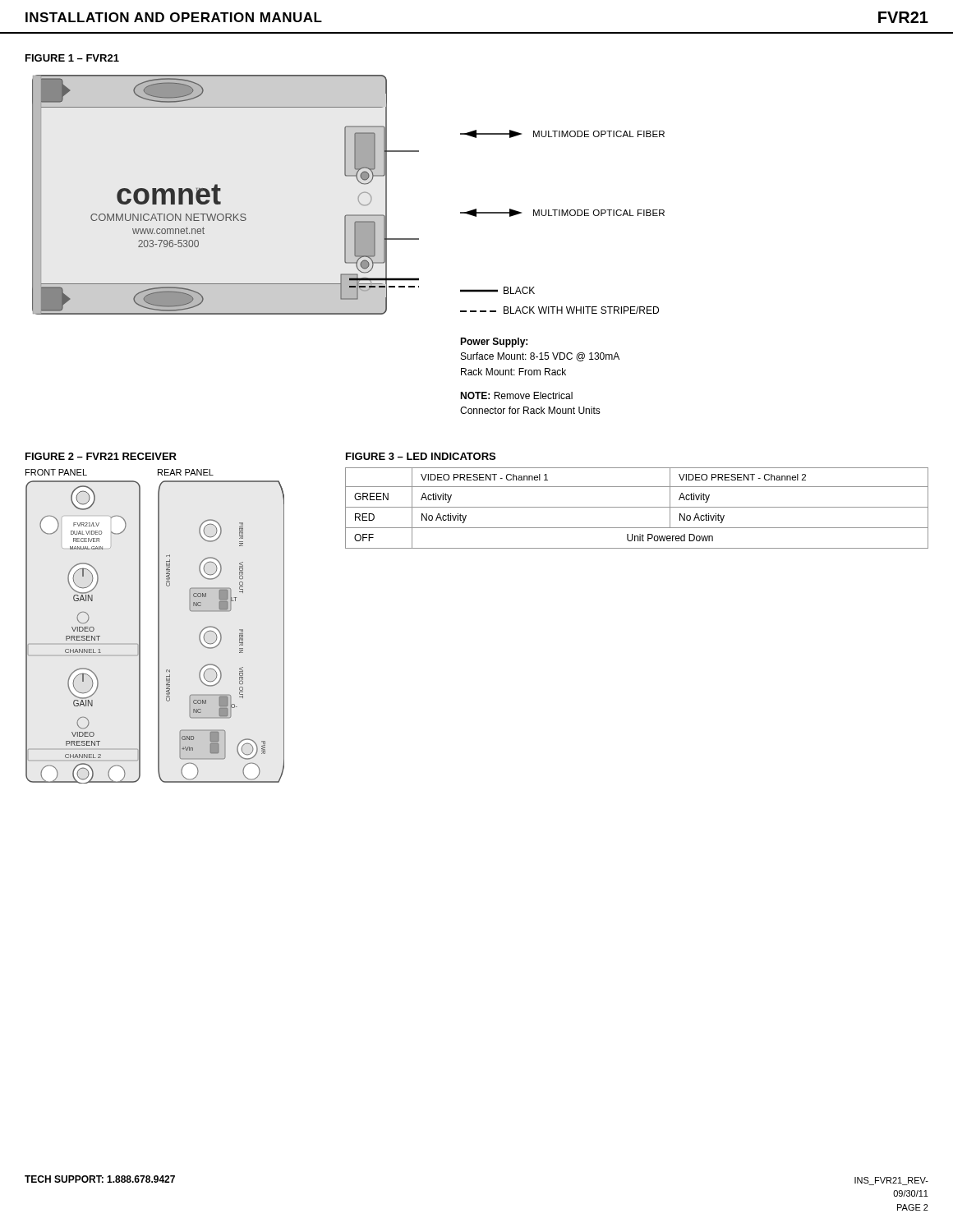Select the table

click(x=637, y=508)
